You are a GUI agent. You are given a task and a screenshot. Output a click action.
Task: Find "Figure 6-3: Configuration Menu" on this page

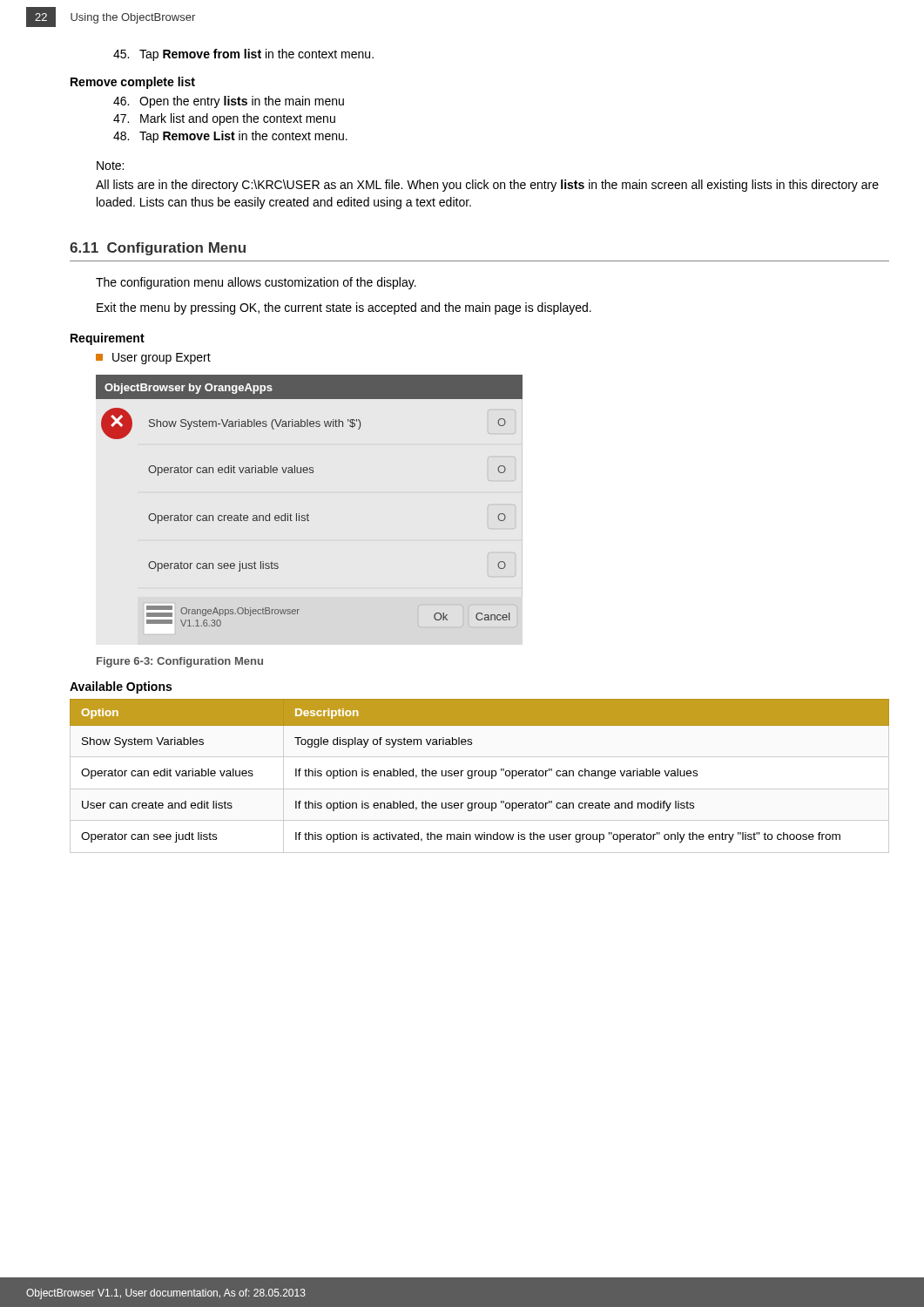pyautogui.click(x=180, y=661)
